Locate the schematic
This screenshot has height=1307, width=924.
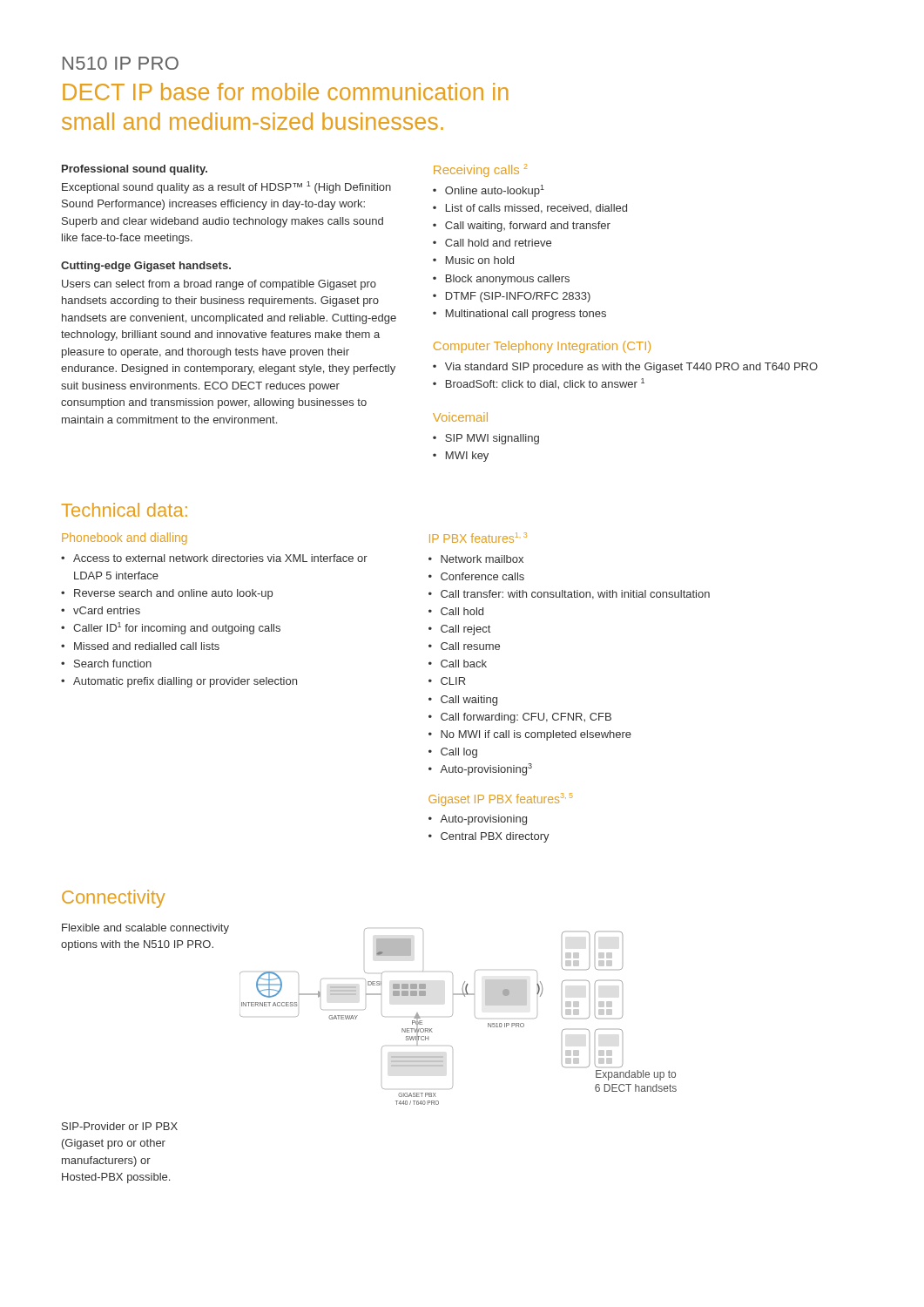(x=551, y=1015)
